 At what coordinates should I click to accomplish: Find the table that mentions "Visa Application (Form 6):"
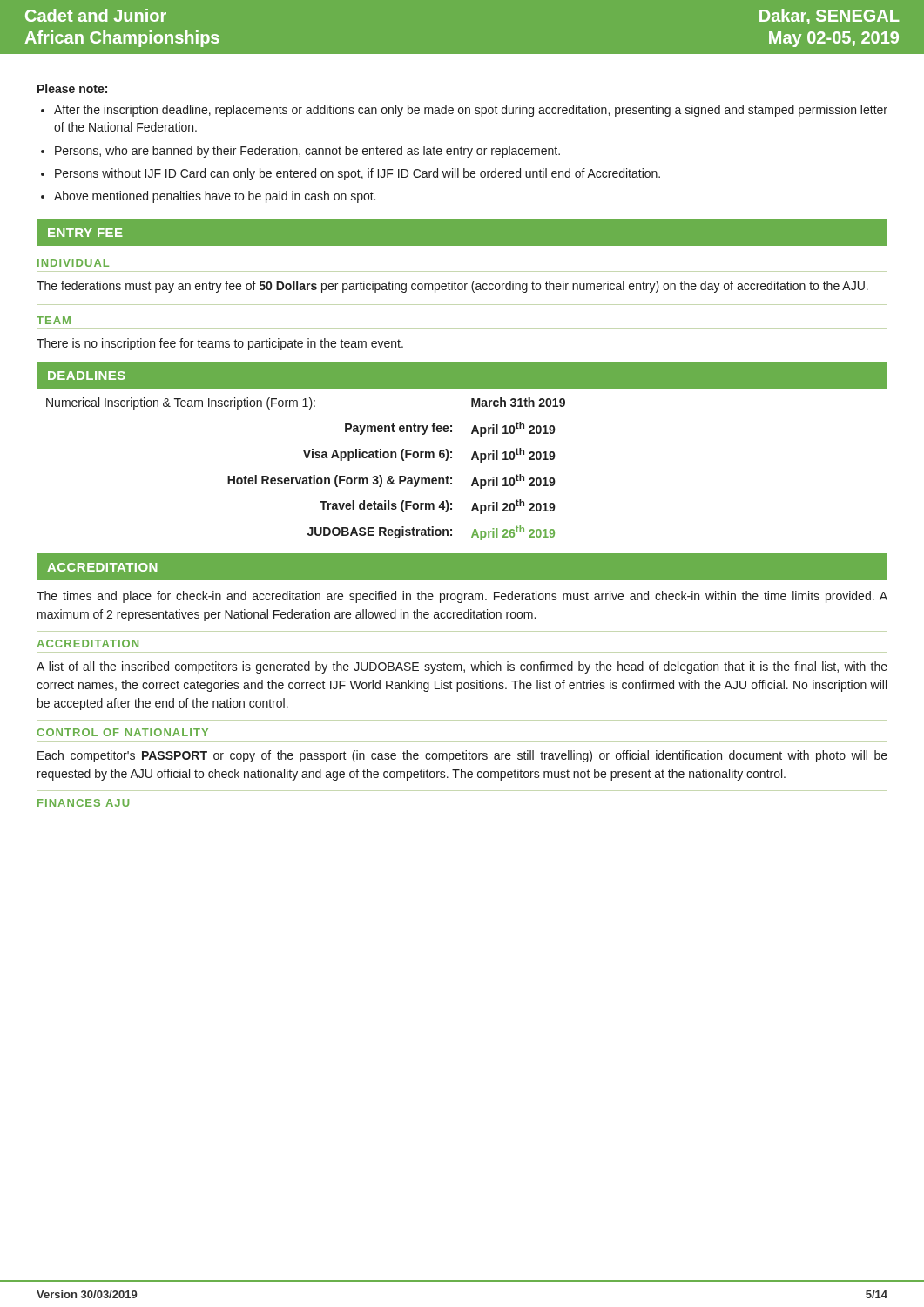pyautogui.click(x=462, y=468)
